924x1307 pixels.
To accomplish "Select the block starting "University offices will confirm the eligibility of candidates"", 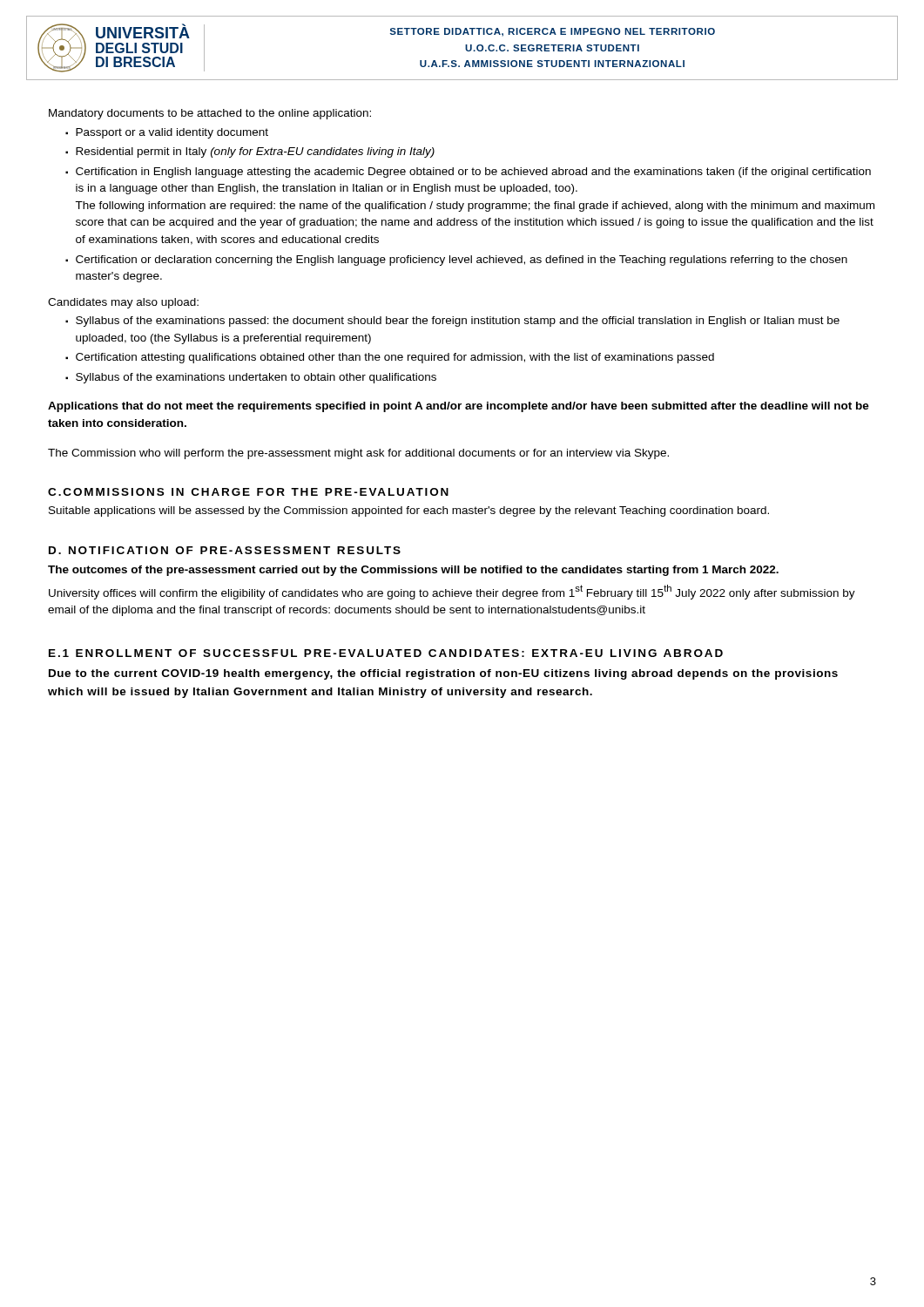I will pos(451,600).
